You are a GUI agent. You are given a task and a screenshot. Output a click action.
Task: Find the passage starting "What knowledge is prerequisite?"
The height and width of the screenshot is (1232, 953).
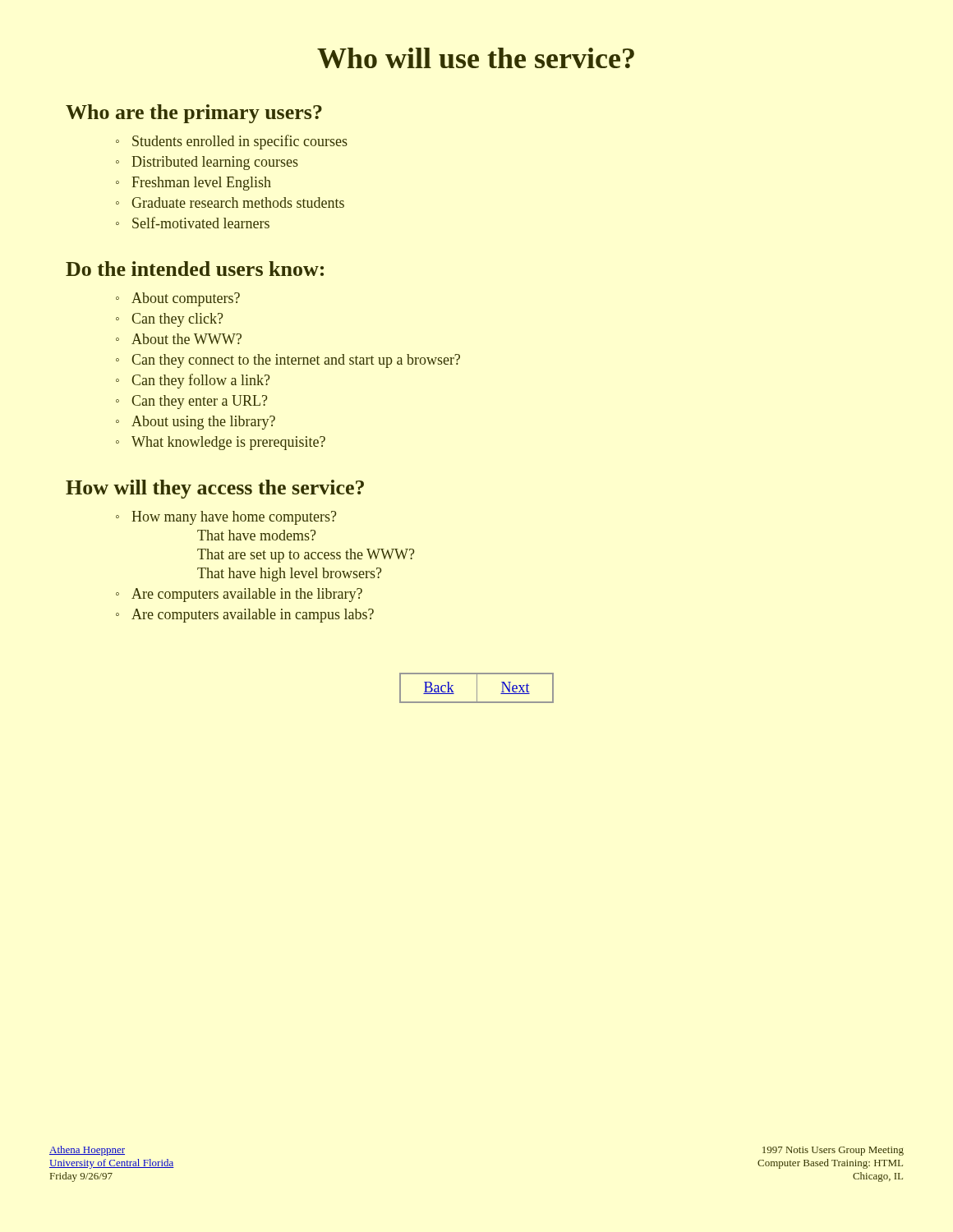point(229,442)
